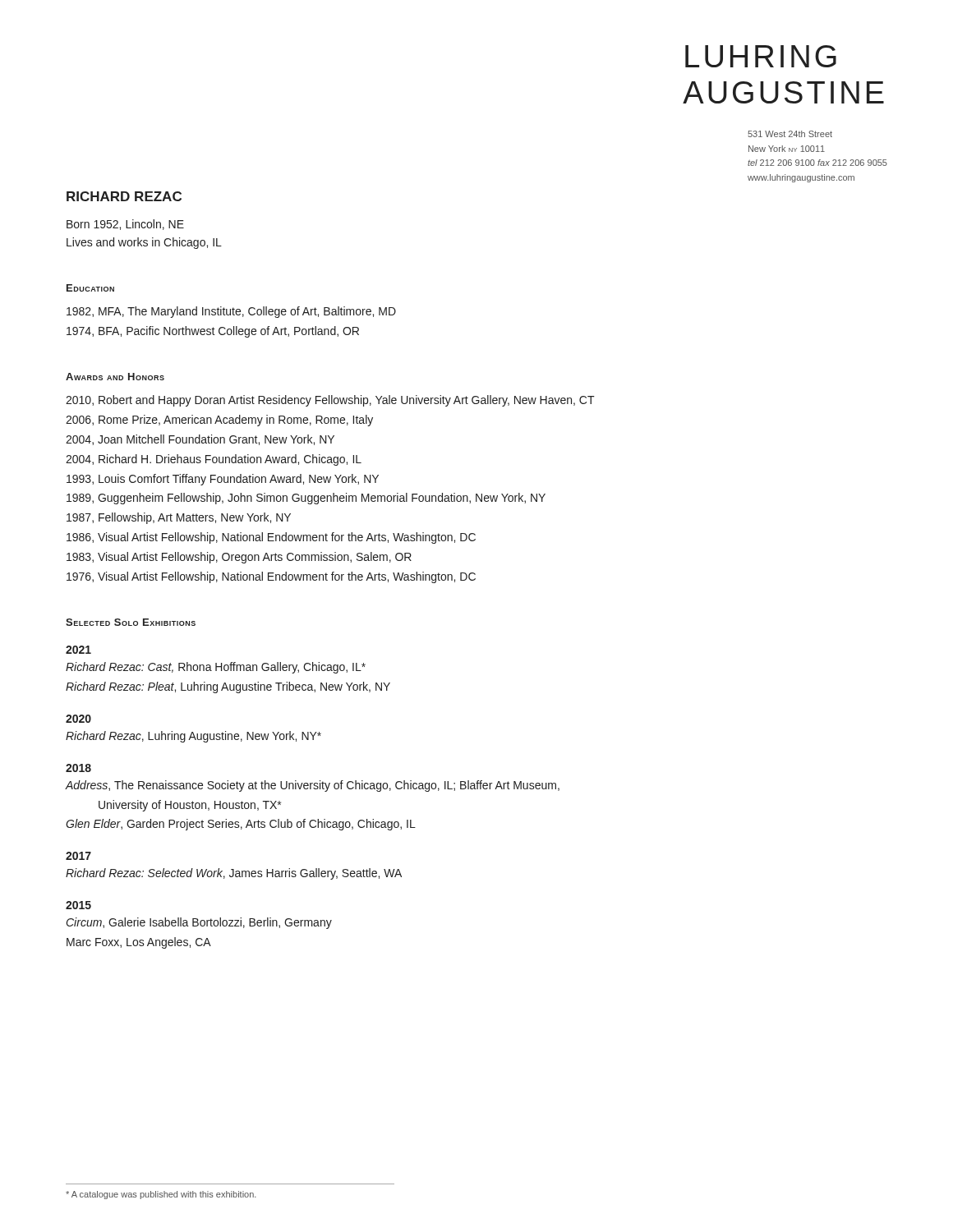Find the text block with the text "Richard Rezac: Selected Work, James Harris Gallery,"
This screenshot has height=1232, width=953.
(x=234, y=873)
